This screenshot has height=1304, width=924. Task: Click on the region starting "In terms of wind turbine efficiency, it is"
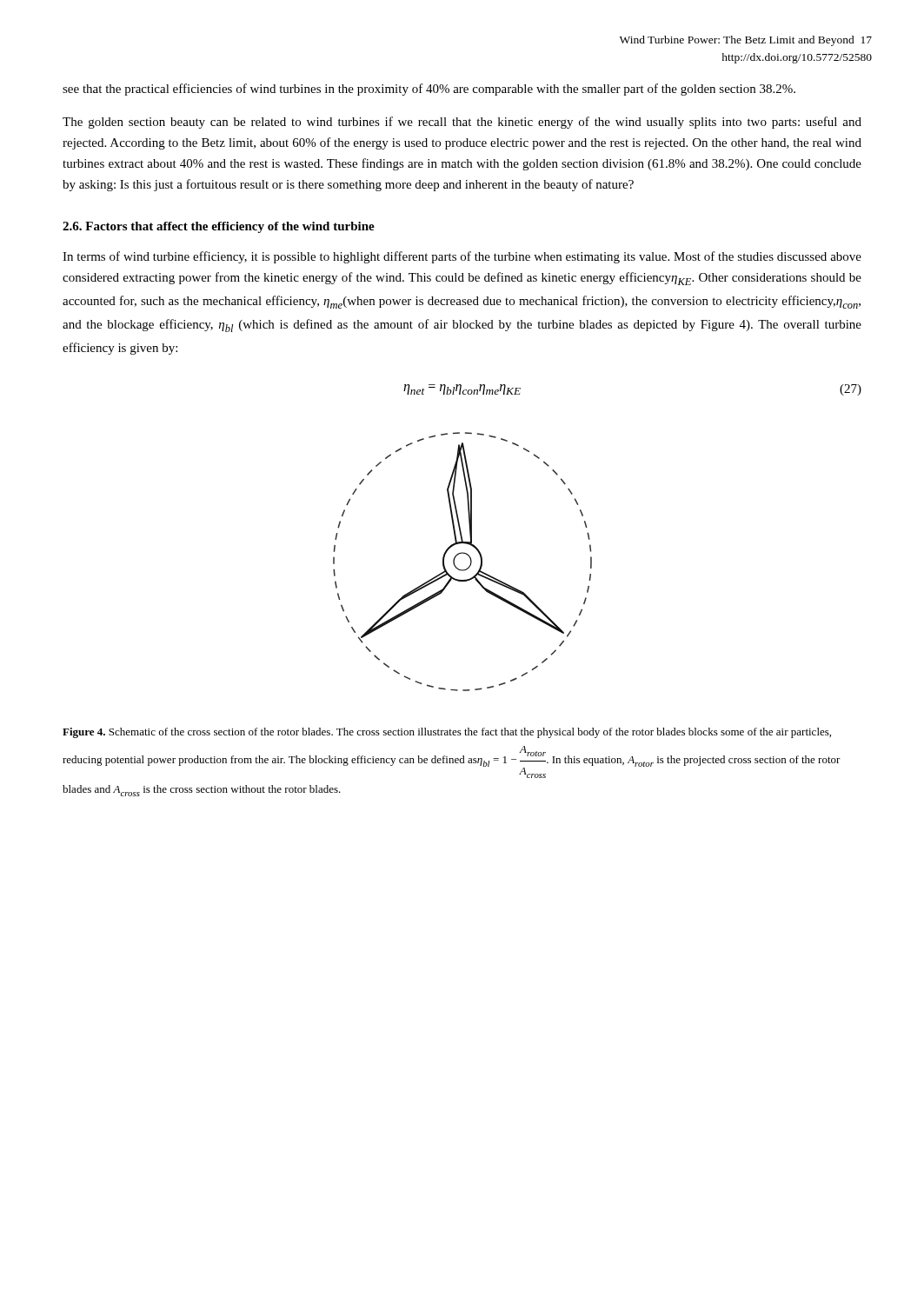462,302
